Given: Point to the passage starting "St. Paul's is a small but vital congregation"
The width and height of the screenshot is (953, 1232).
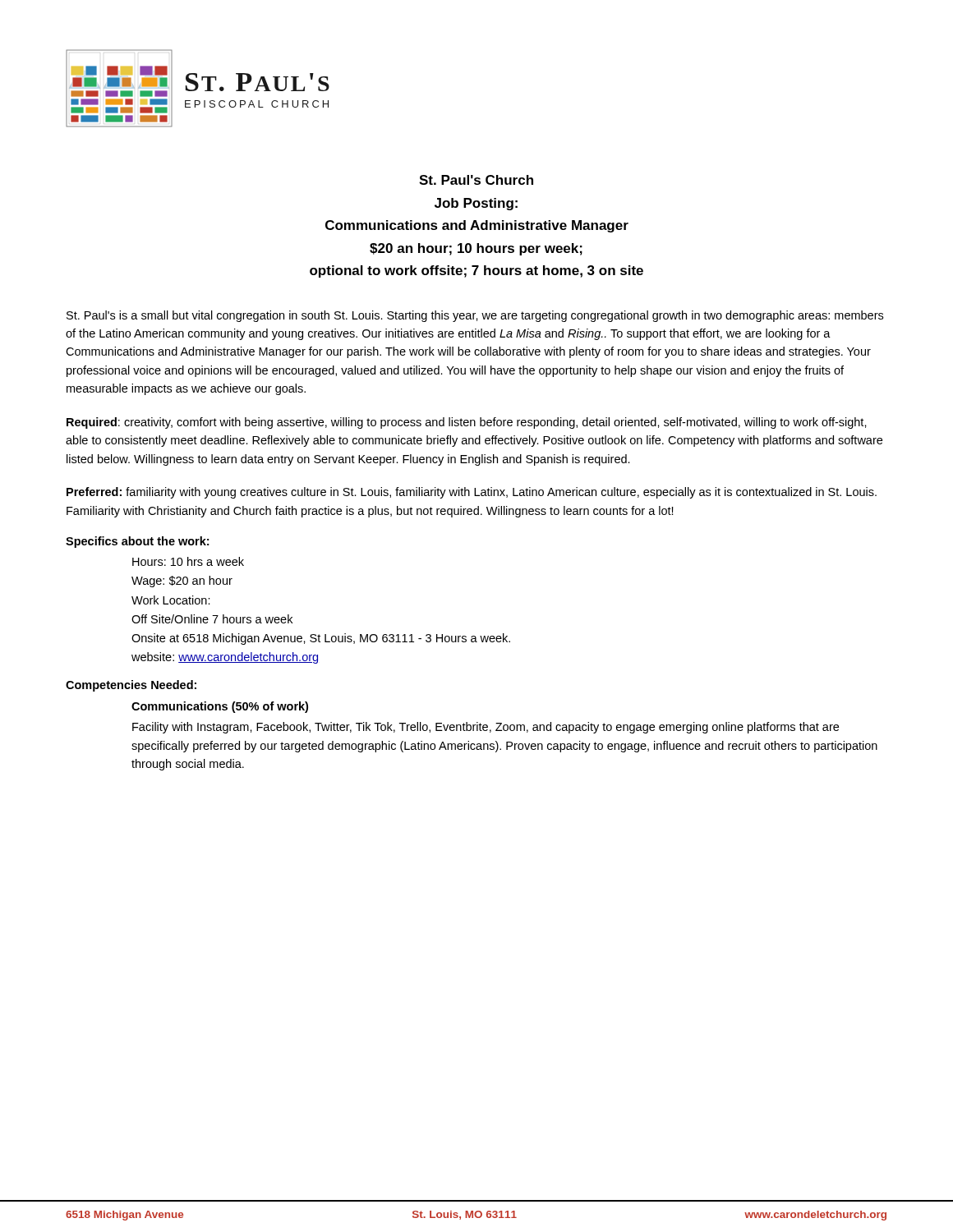Looking at the screenshot, I should (x=475, y=352).
